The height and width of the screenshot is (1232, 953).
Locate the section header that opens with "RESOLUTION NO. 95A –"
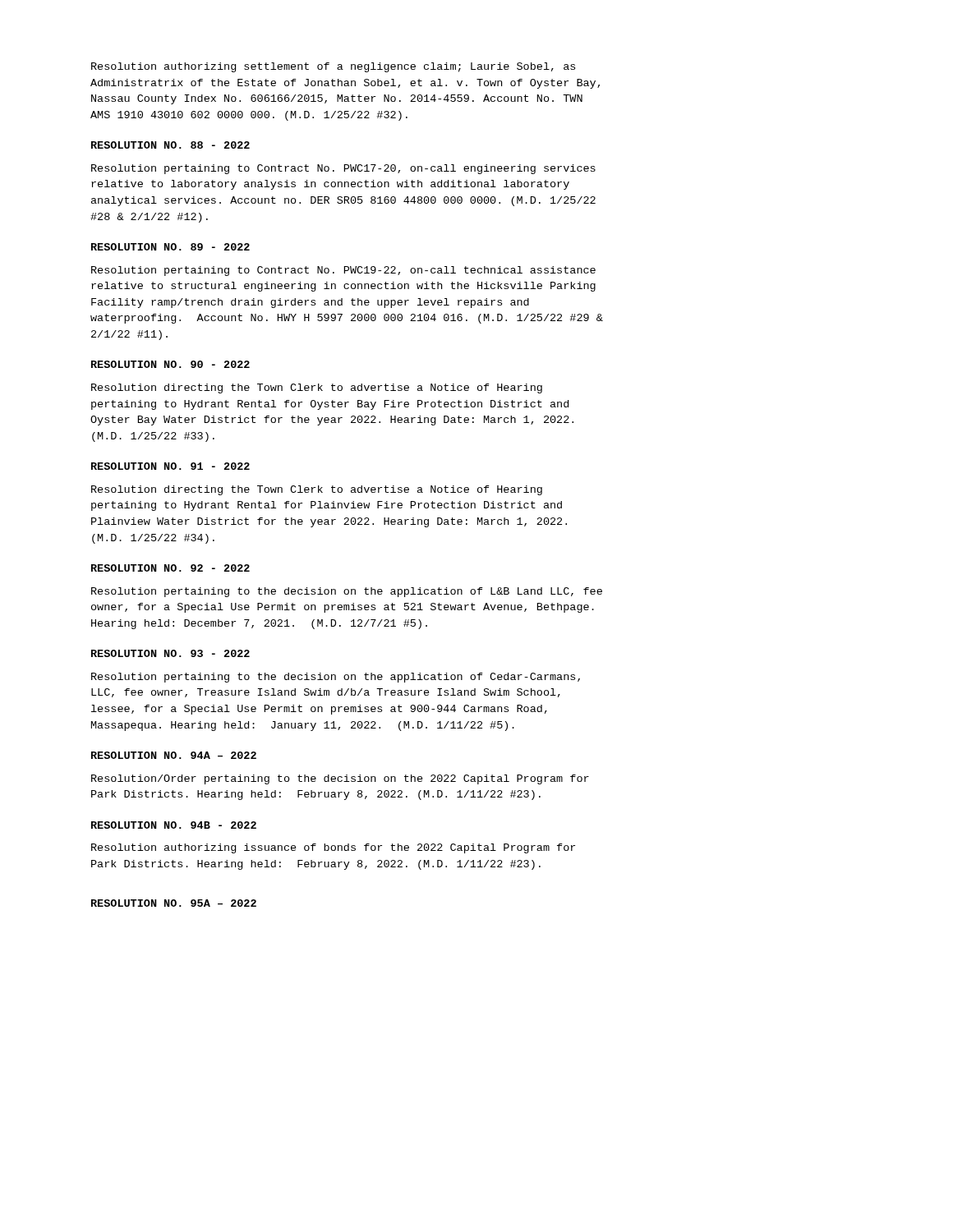(174, 903)
